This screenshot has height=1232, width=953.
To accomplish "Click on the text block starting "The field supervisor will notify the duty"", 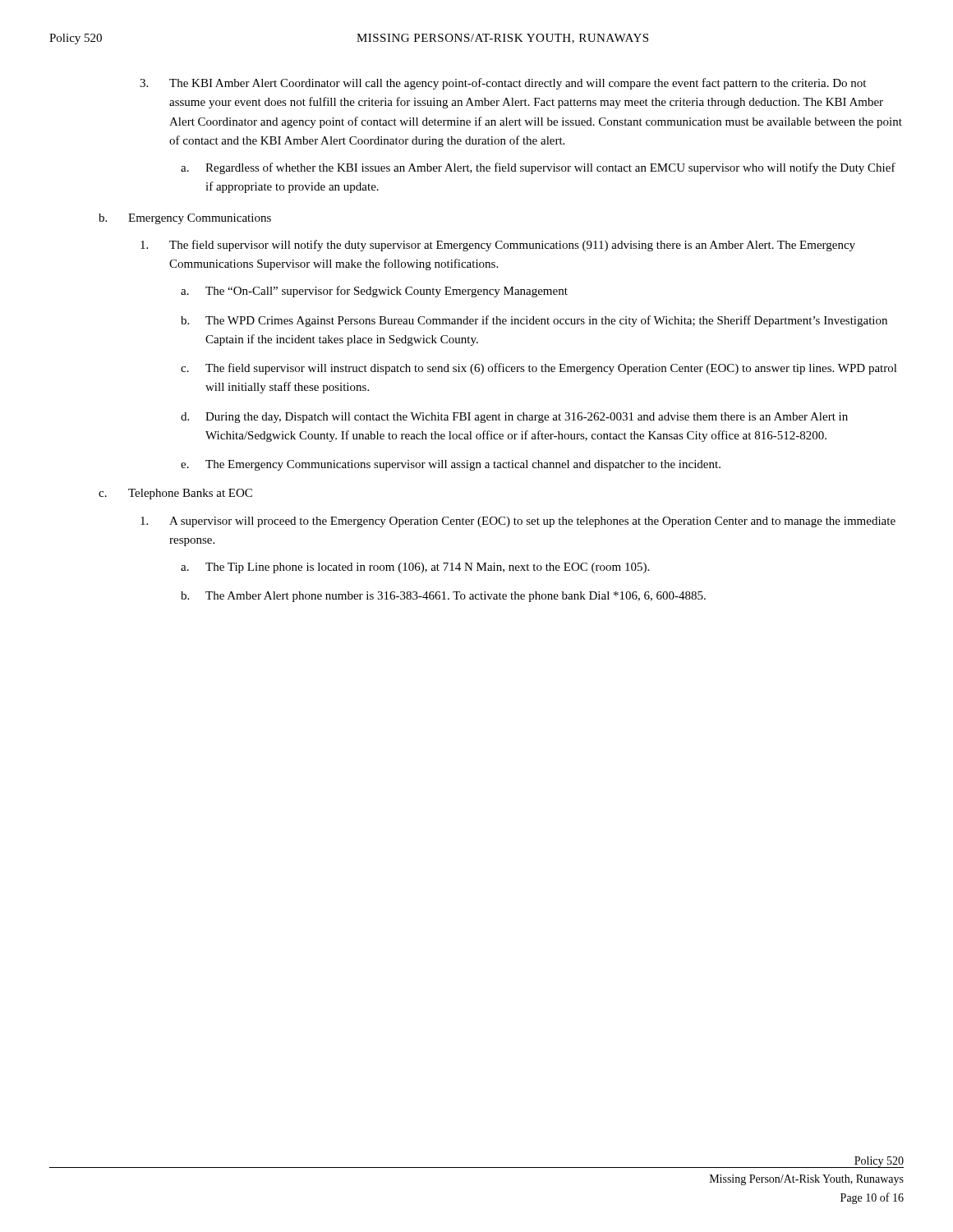I will [x=522, y=255].
